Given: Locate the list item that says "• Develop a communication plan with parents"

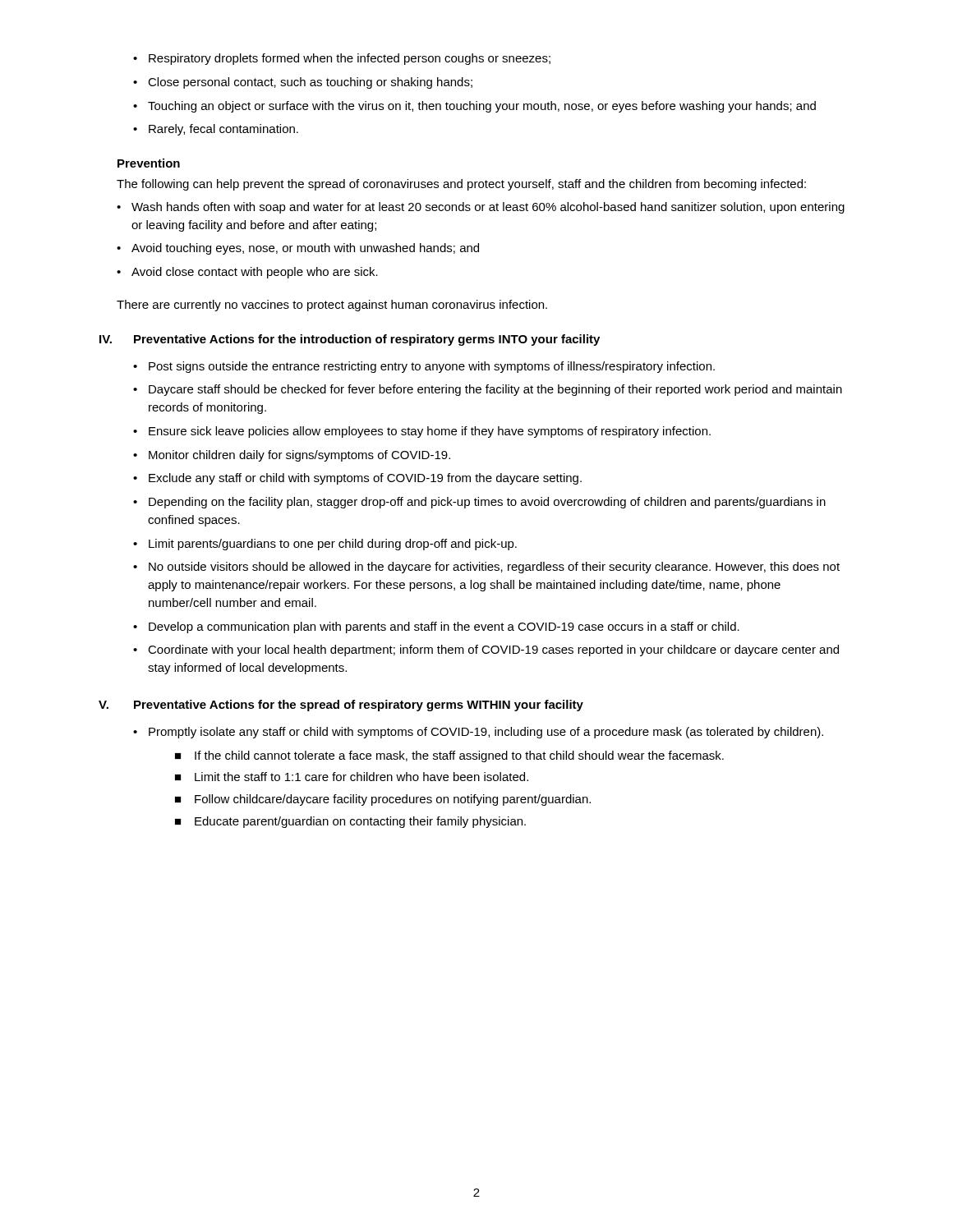Looking at the screenshot, I should pyautogui.click(x=490, y=626).
